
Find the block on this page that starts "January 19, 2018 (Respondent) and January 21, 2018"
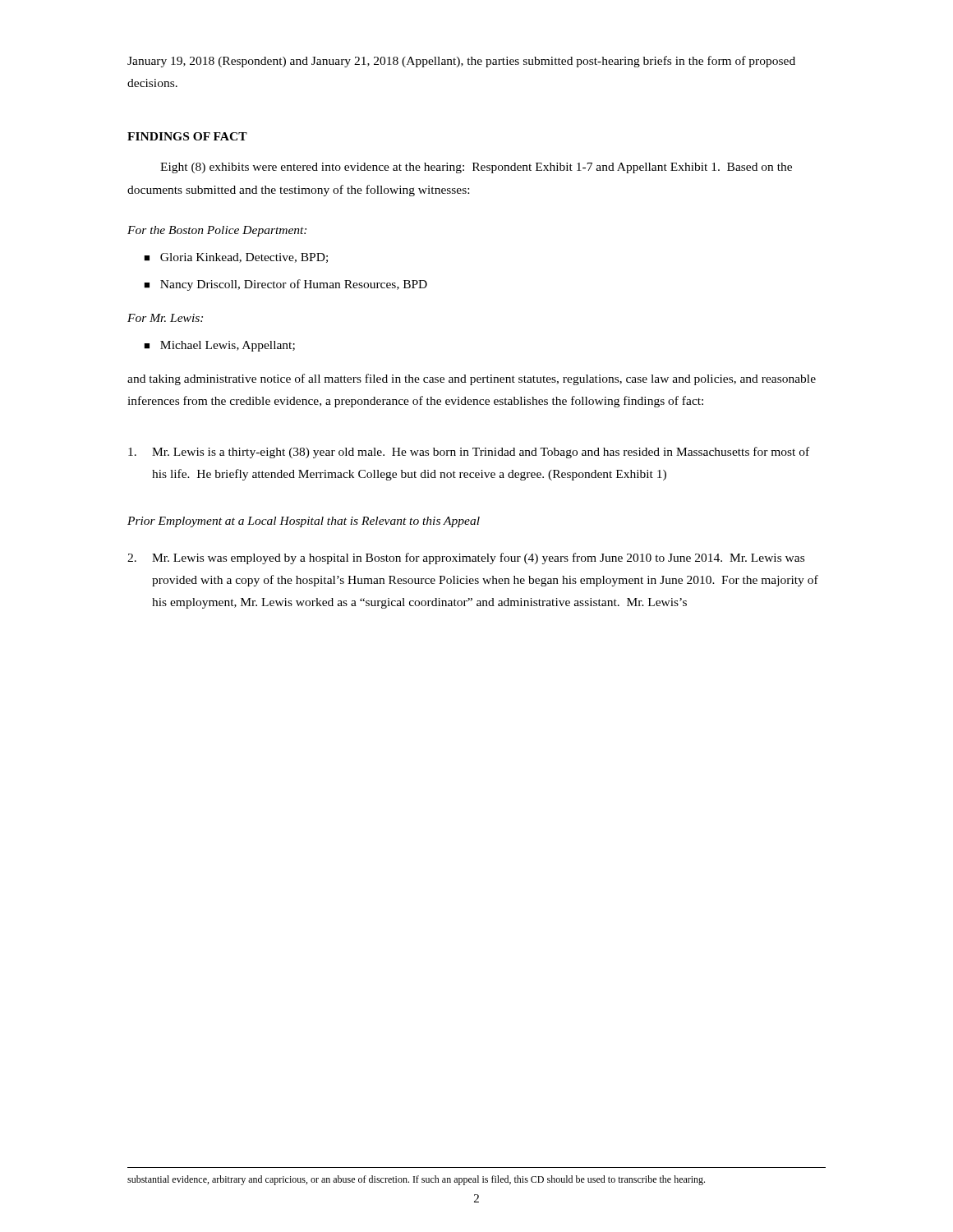(x=461, y=72)
